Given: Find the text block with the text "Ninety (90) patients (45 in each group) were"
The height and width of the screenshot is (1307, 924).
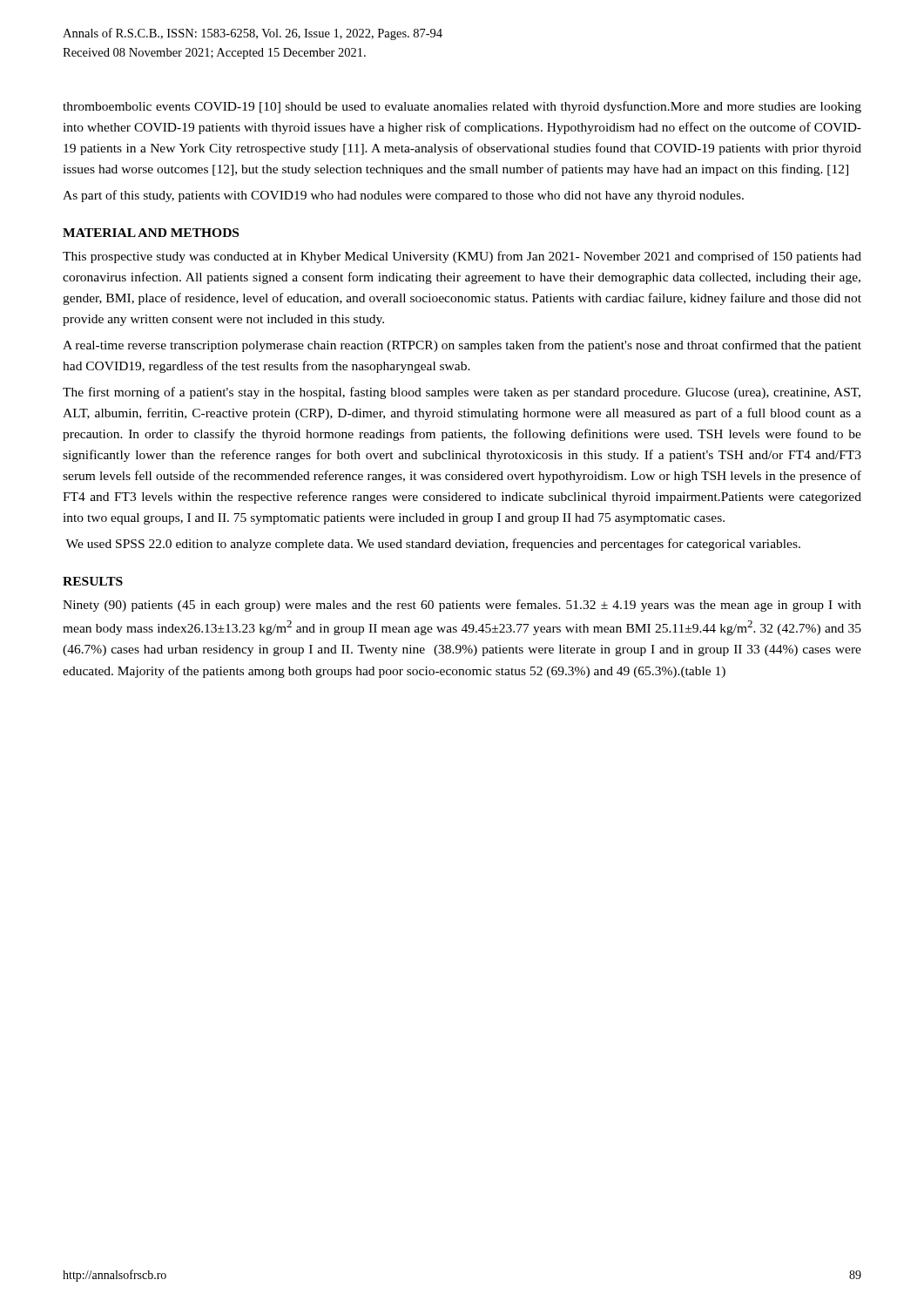Looking at the screenshot, I should [x=462, y=638].
